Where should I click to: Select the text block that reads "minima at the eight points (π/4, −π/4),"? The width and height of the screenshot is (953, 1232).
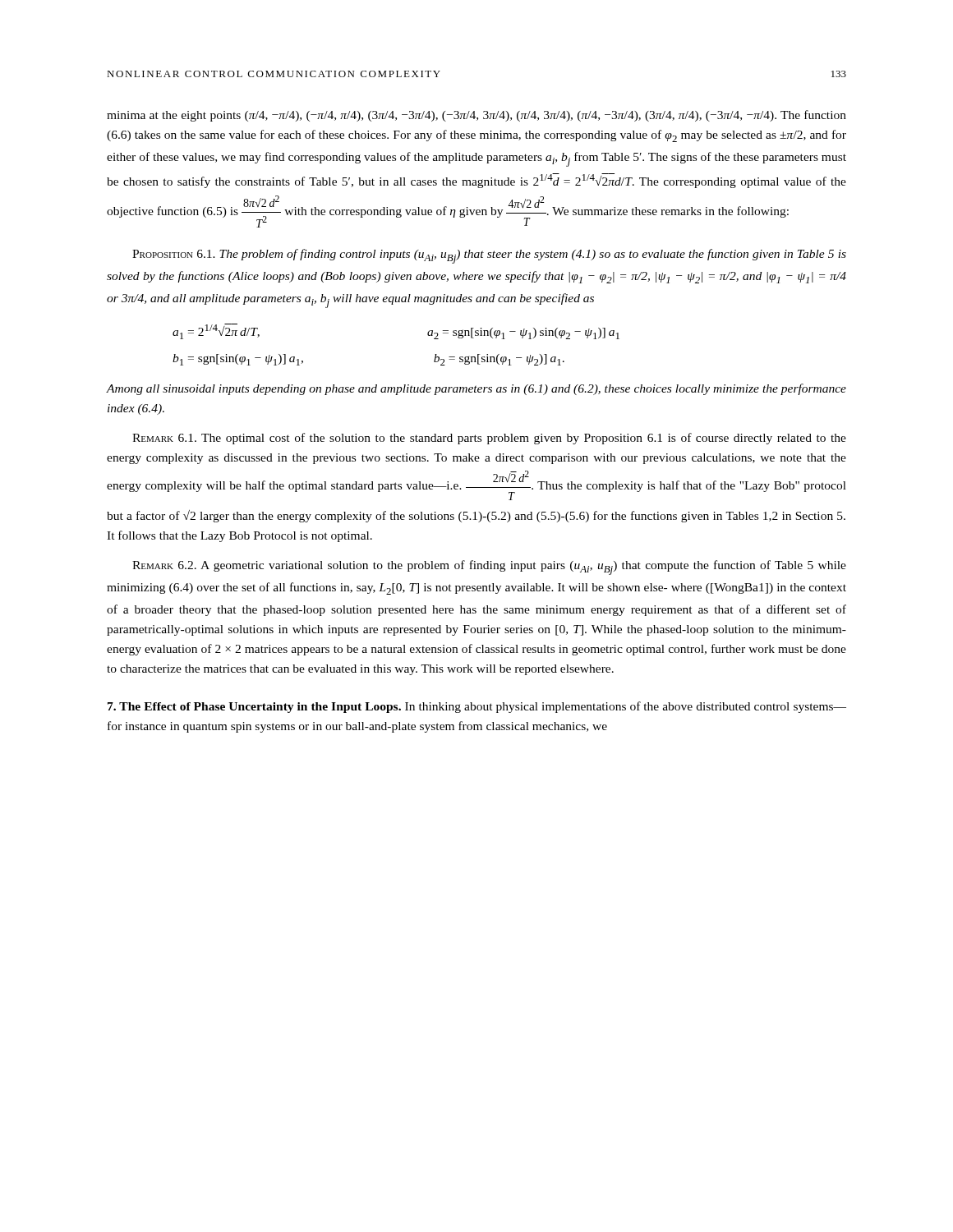tap(476, 169)
